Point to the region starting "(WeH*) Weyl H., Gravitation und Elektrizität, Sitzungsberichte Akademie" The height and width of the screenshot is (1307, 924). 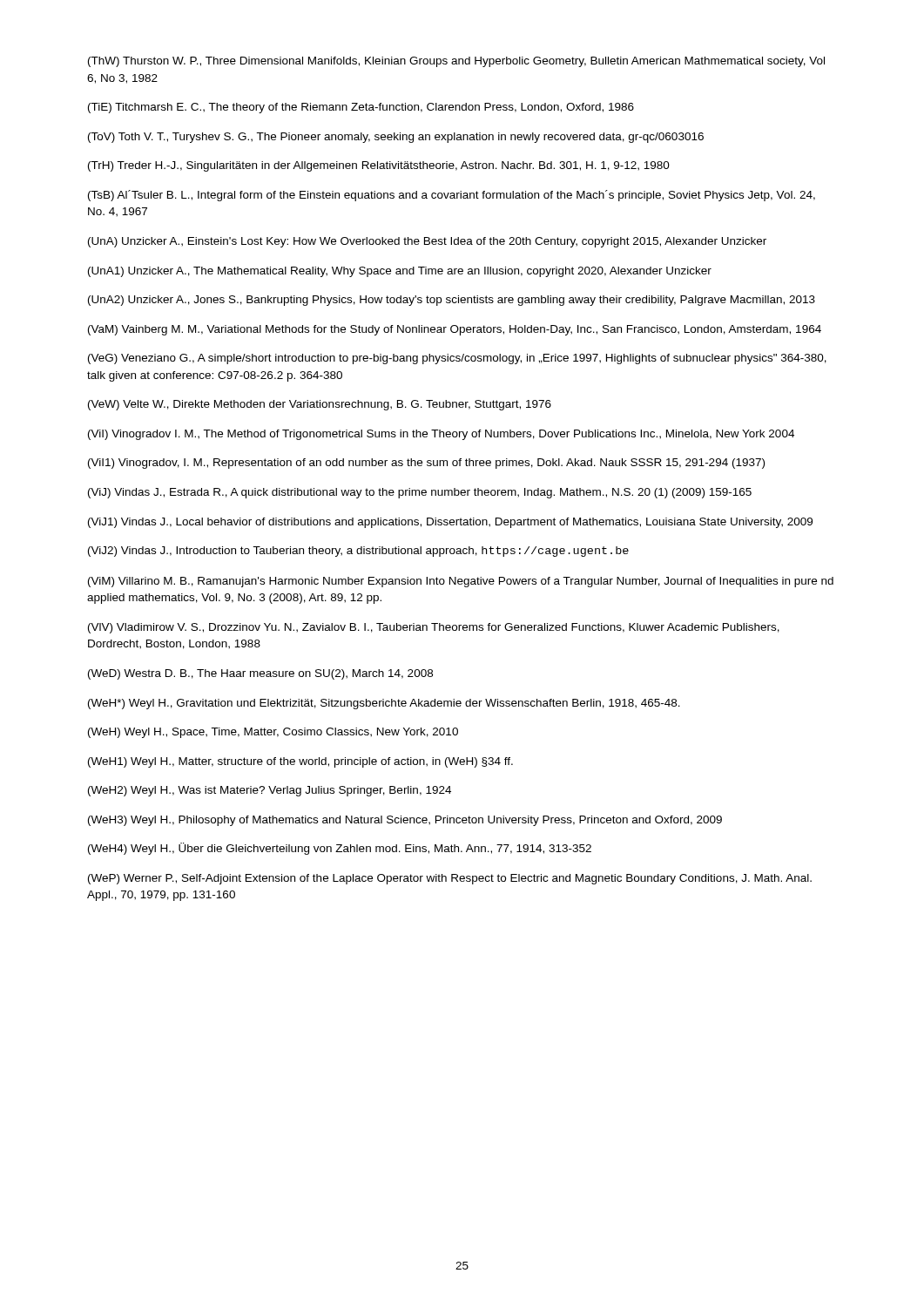(384, 702)
